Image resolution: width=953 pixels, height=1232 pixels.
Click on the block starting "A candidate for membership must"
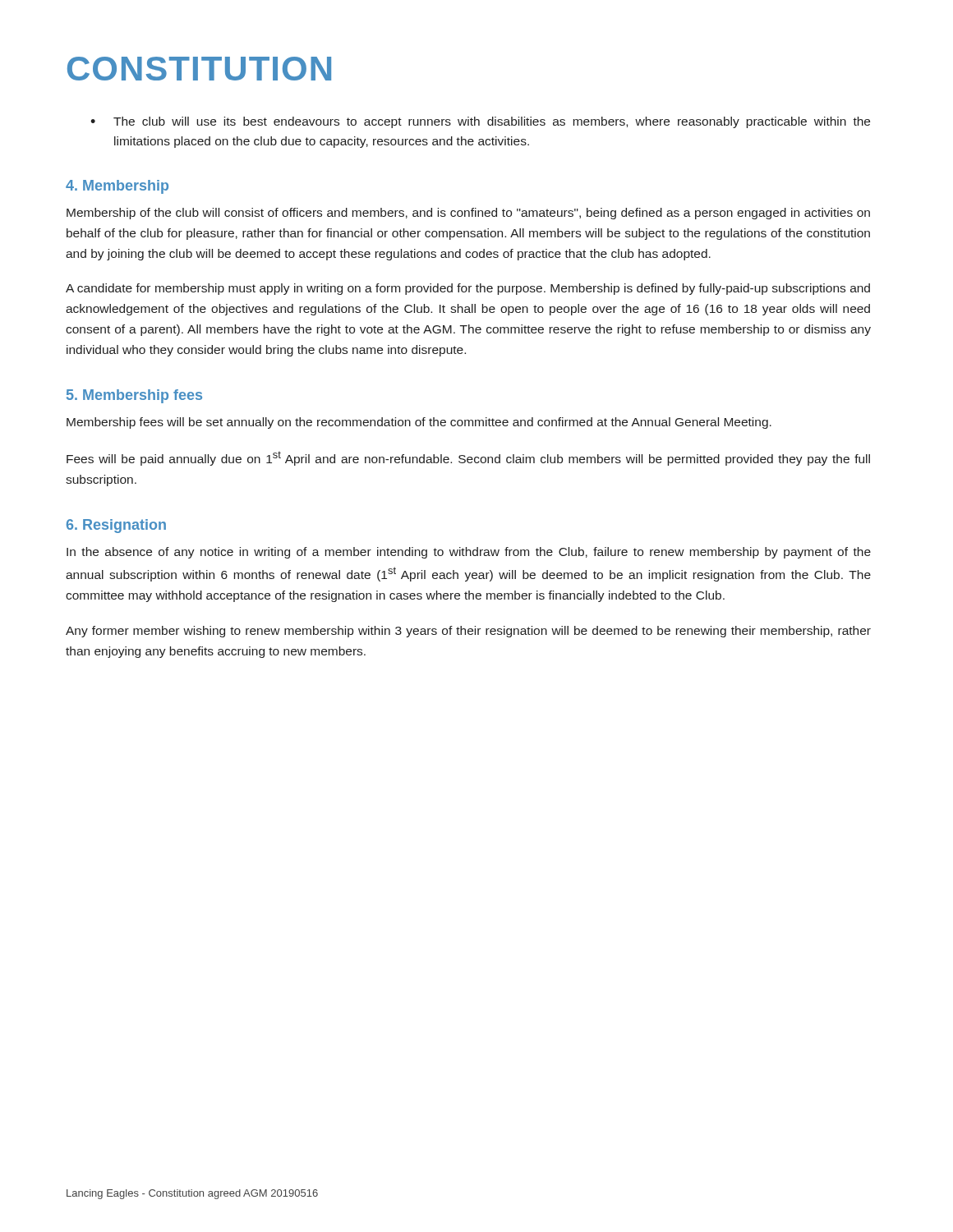coord(468,319)
